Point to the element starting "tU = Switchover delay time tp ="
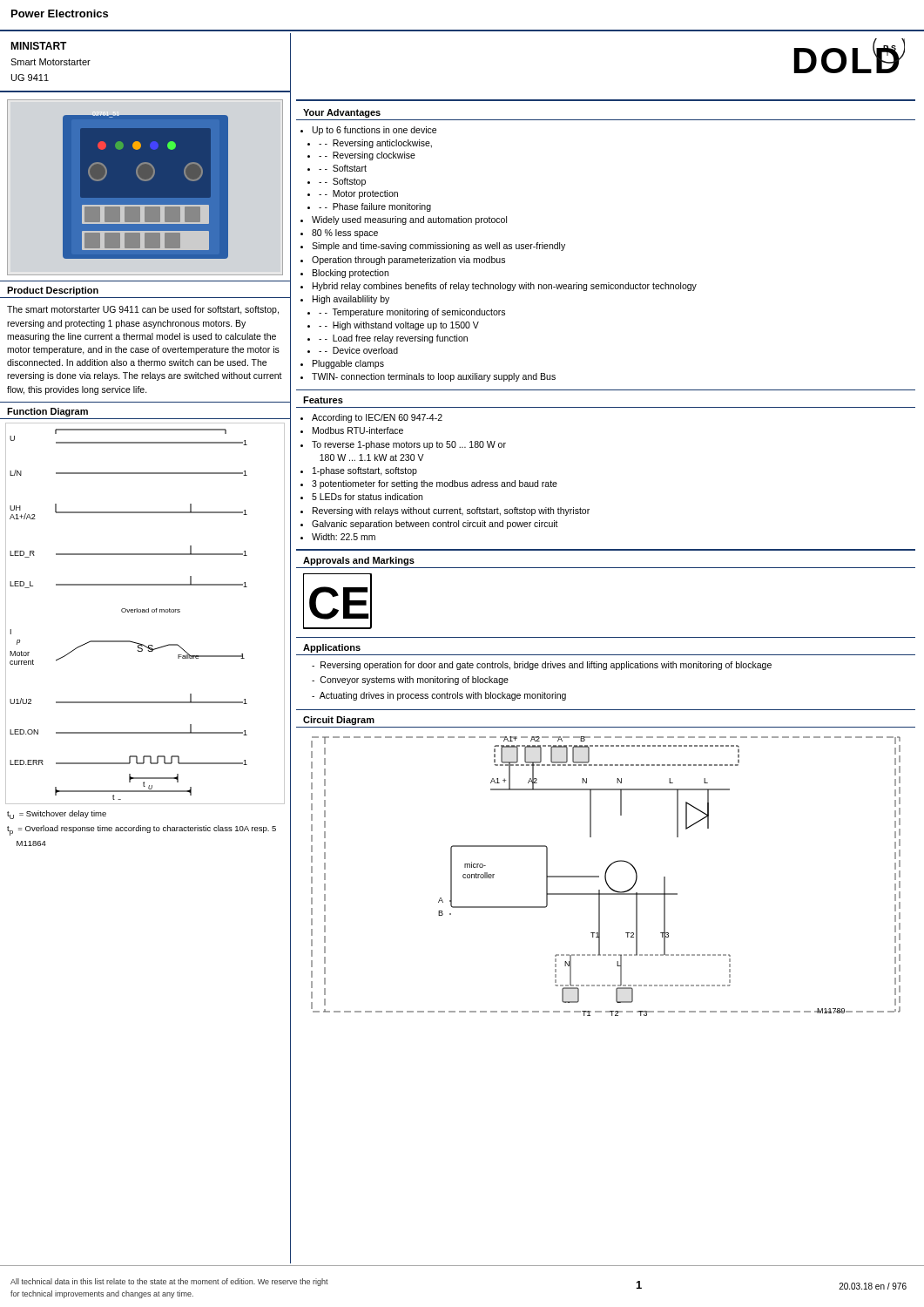Viewport: 924px width, 1307px height. tap(142, 828)
